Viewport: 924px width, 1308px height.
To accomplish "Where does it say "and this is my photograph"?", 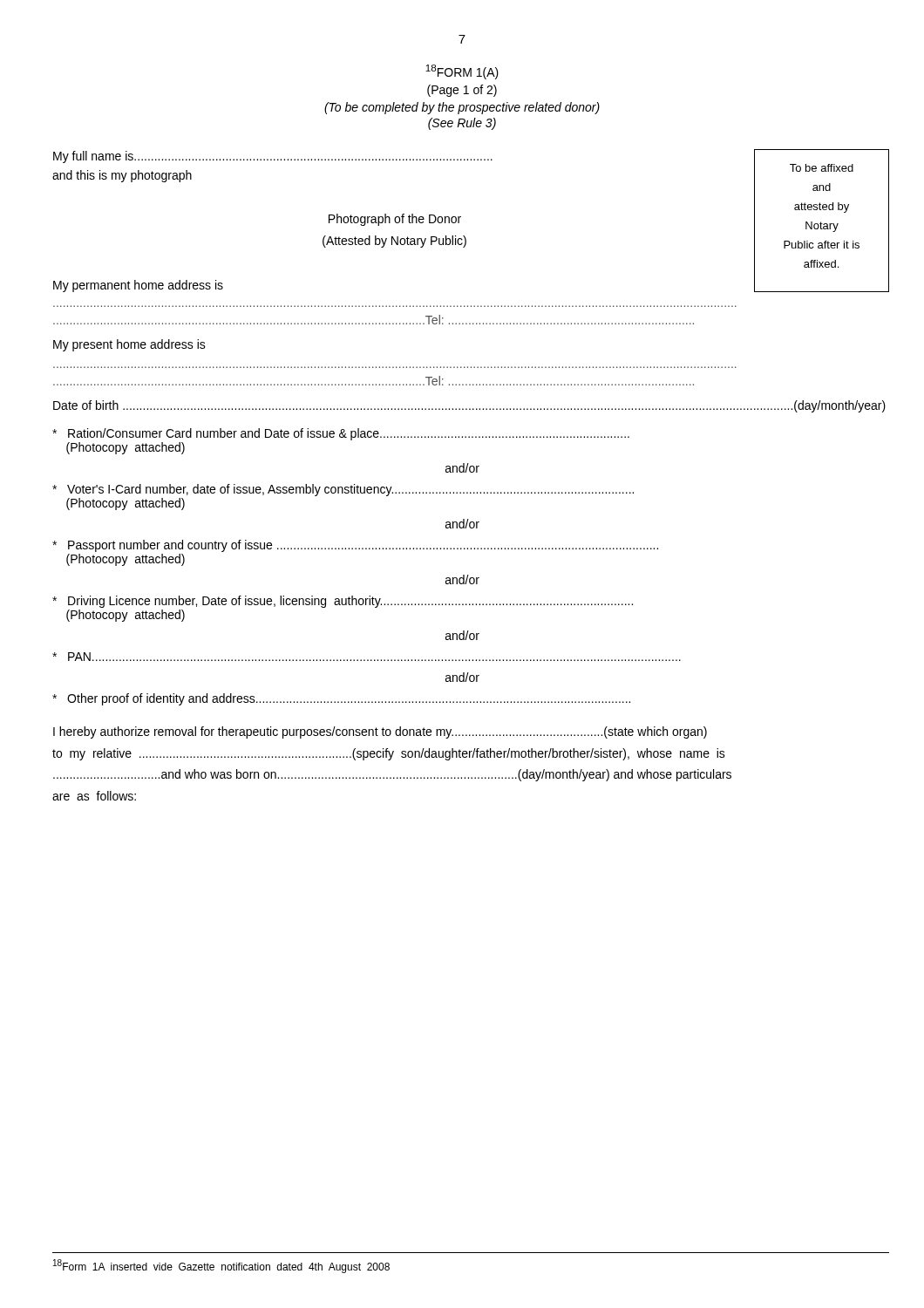I will point(122,175).
